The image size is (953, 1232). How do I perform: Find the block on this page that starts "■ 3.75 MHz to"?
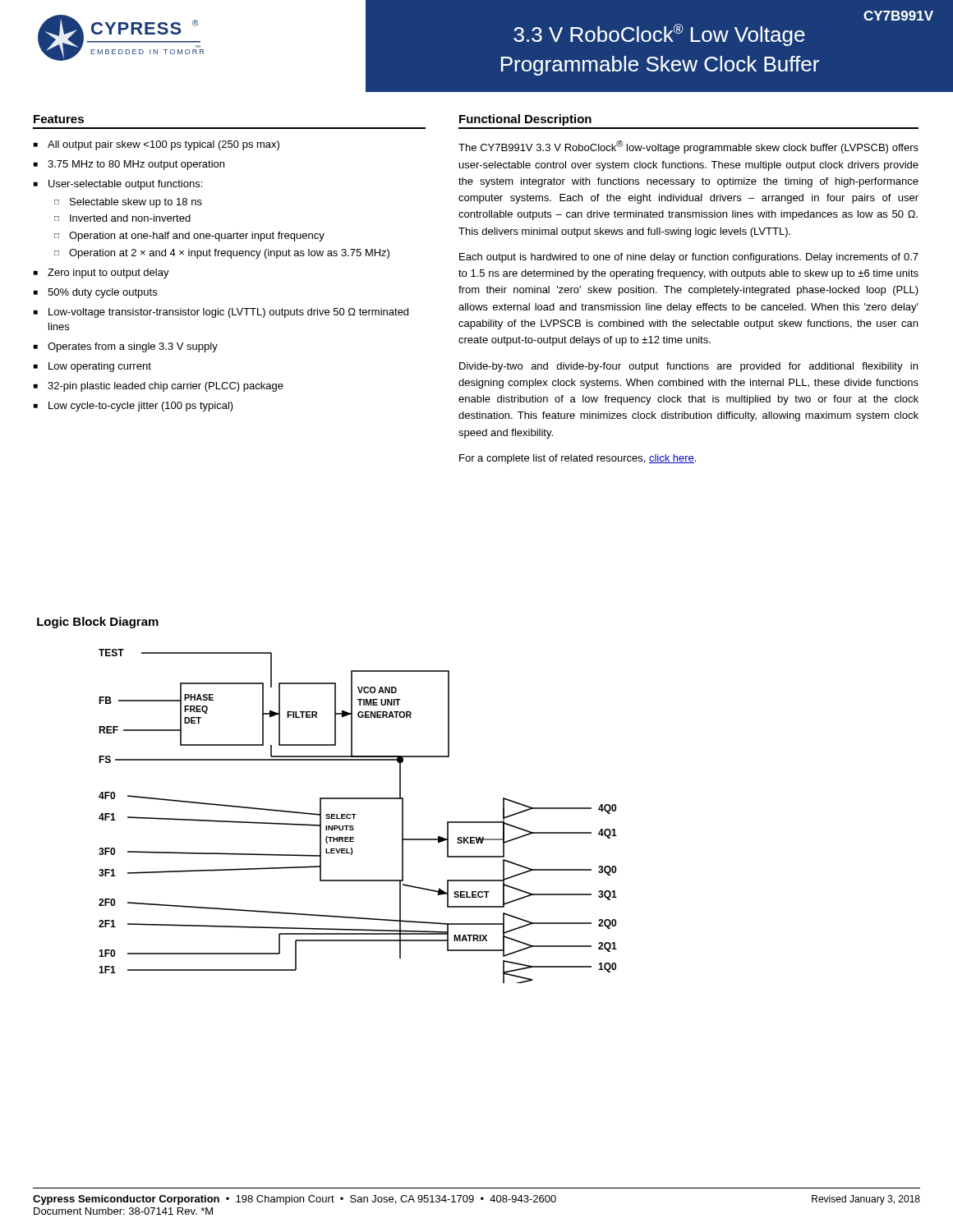[129, 164]
